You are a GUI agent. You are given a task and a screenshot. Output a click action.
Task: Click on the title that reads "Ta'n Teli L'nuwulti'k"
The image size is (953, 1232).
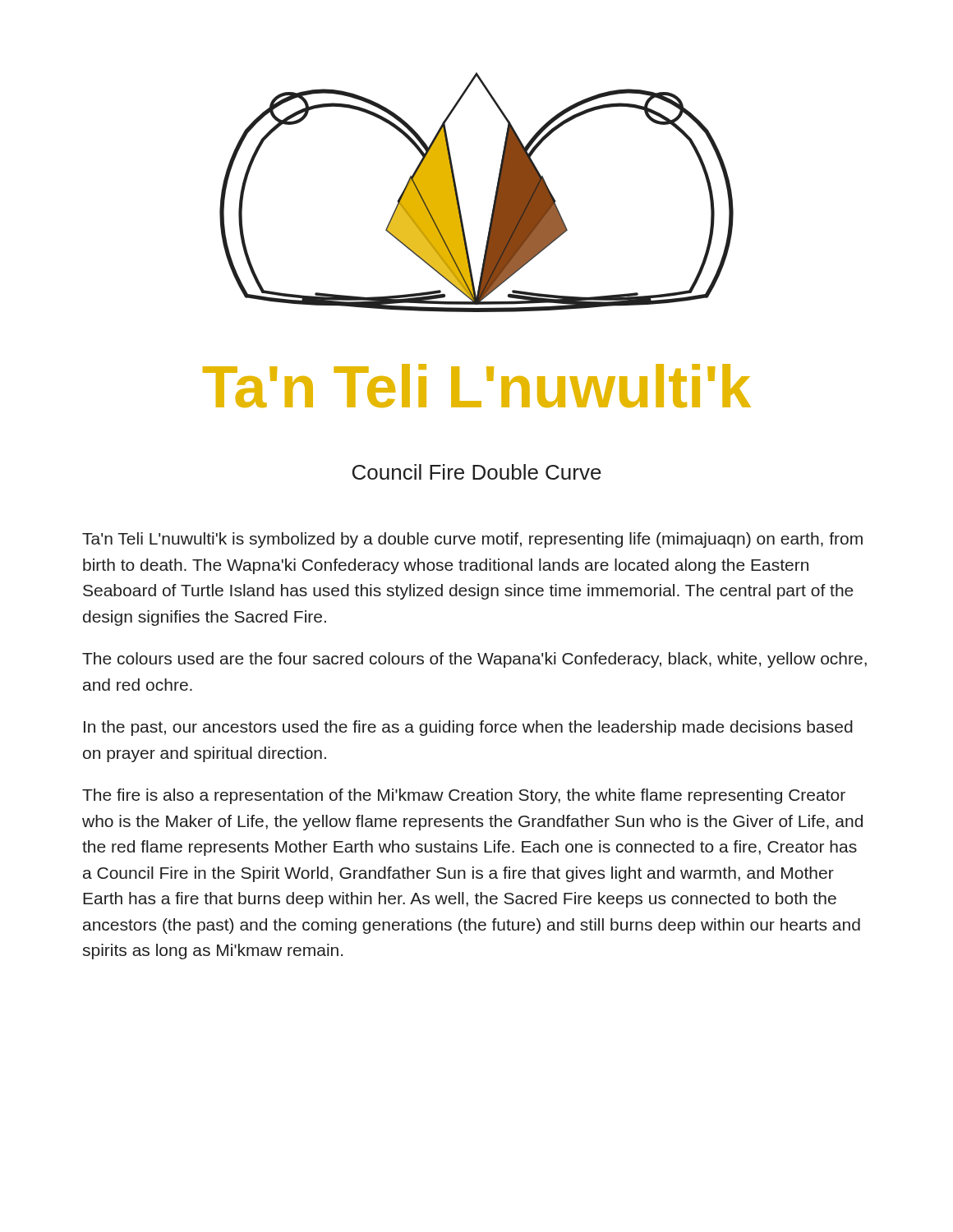[x=476, y=387]
